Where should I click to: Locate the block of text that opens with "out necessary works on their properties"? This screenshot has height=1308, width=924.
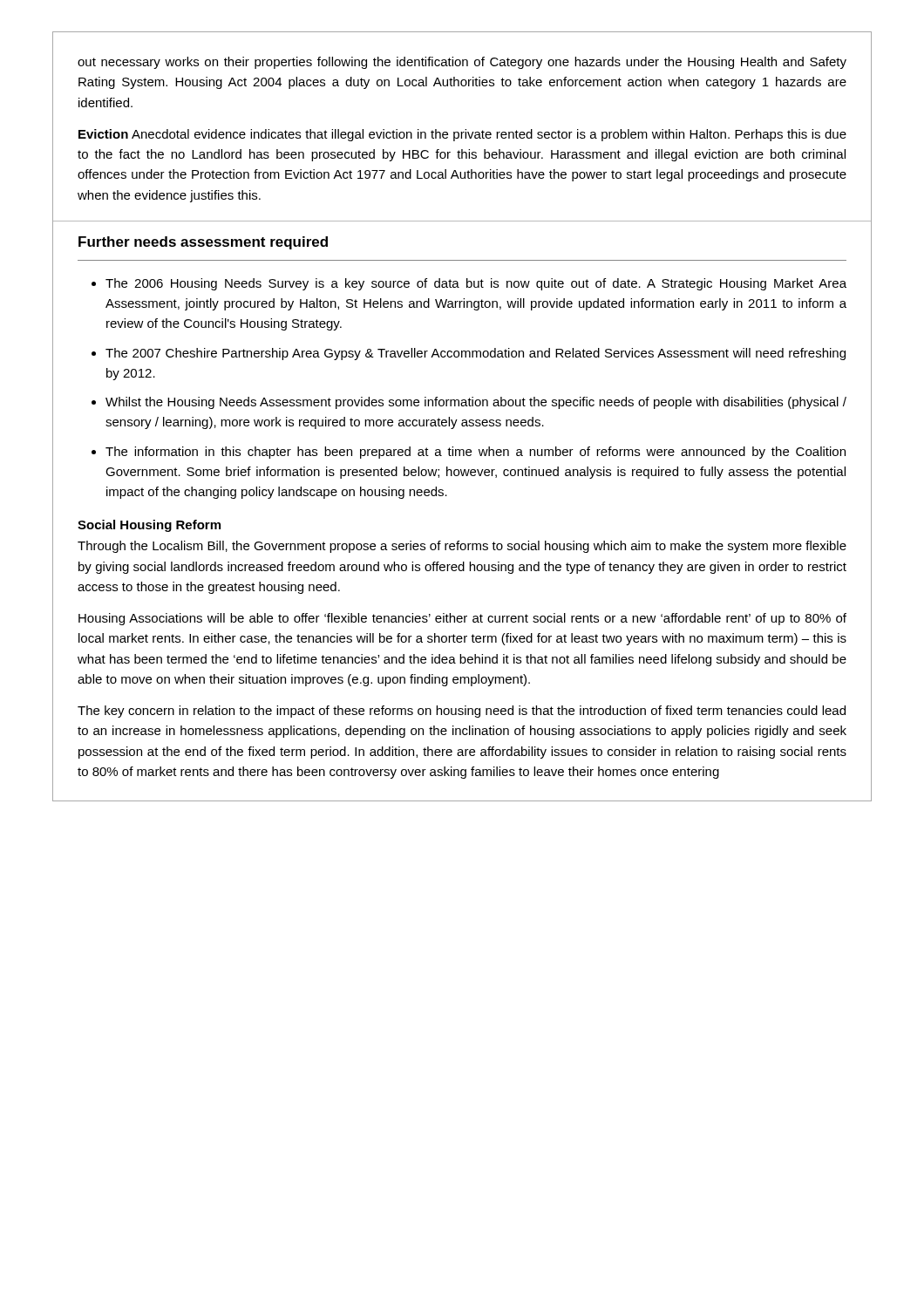point(462,82)
